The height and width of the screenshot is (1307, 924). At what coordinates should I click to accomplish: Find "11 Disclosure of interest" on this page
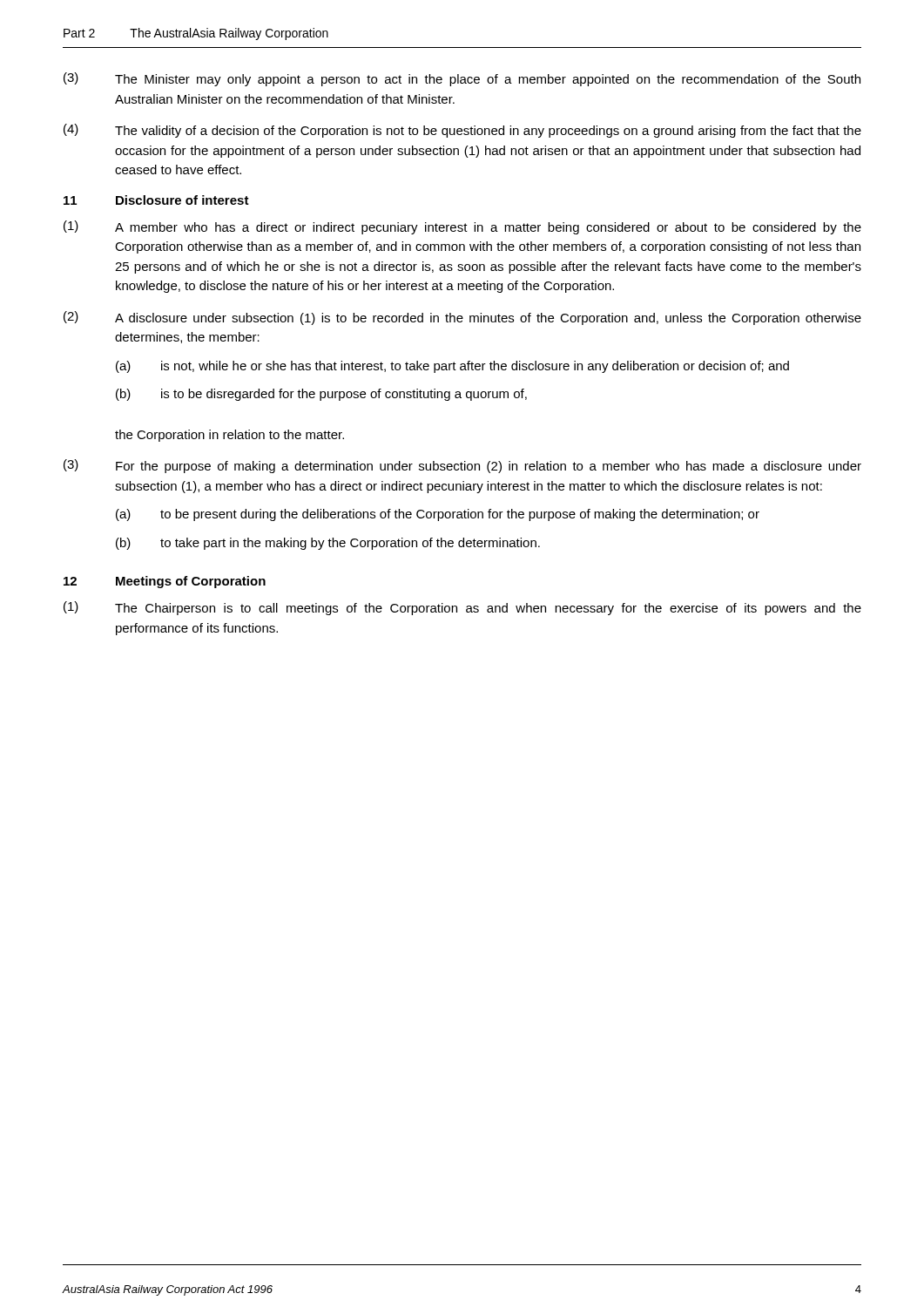point(156,200)
